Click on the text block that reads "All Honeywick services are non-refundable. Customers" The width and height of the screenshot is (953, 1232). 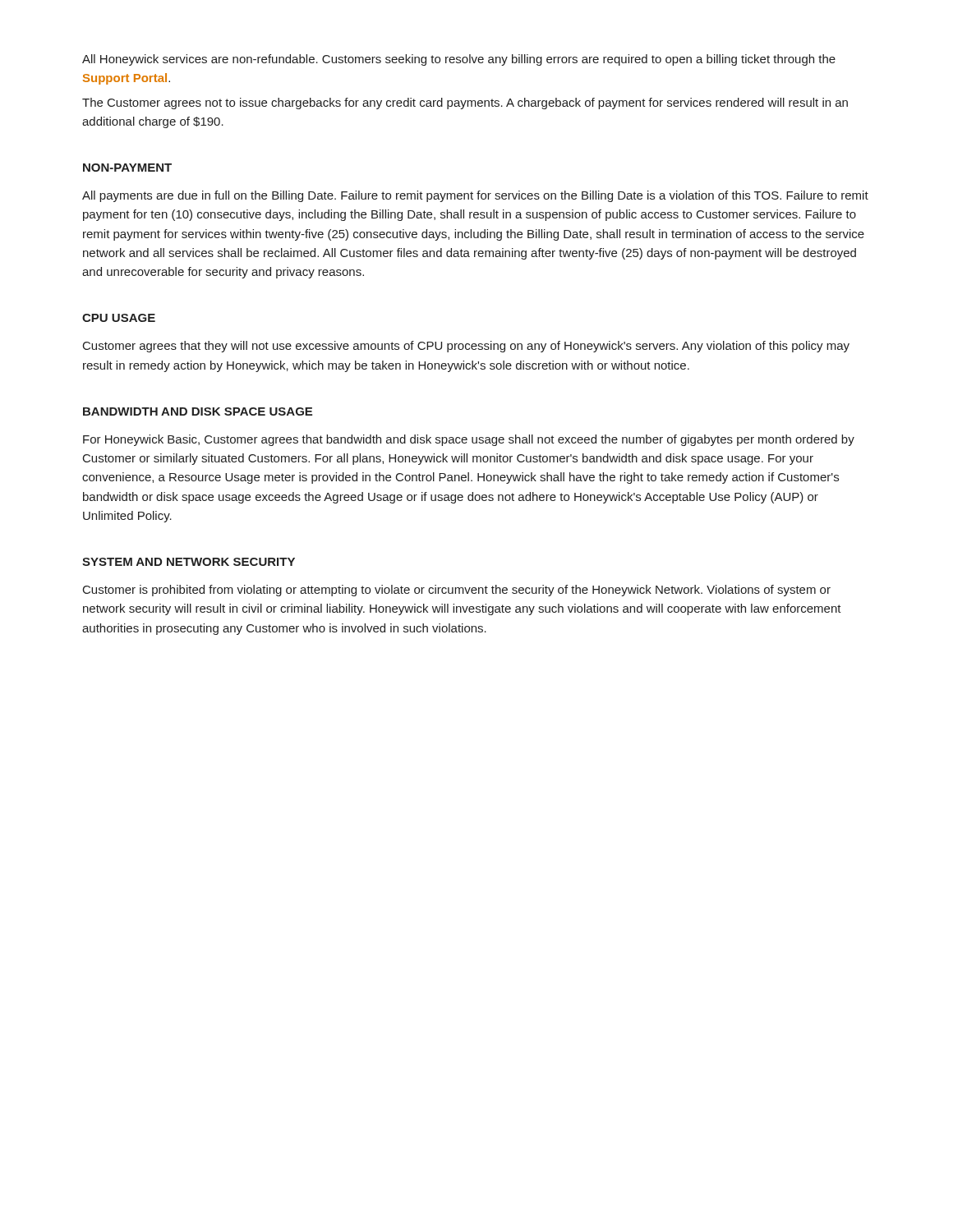476,90
